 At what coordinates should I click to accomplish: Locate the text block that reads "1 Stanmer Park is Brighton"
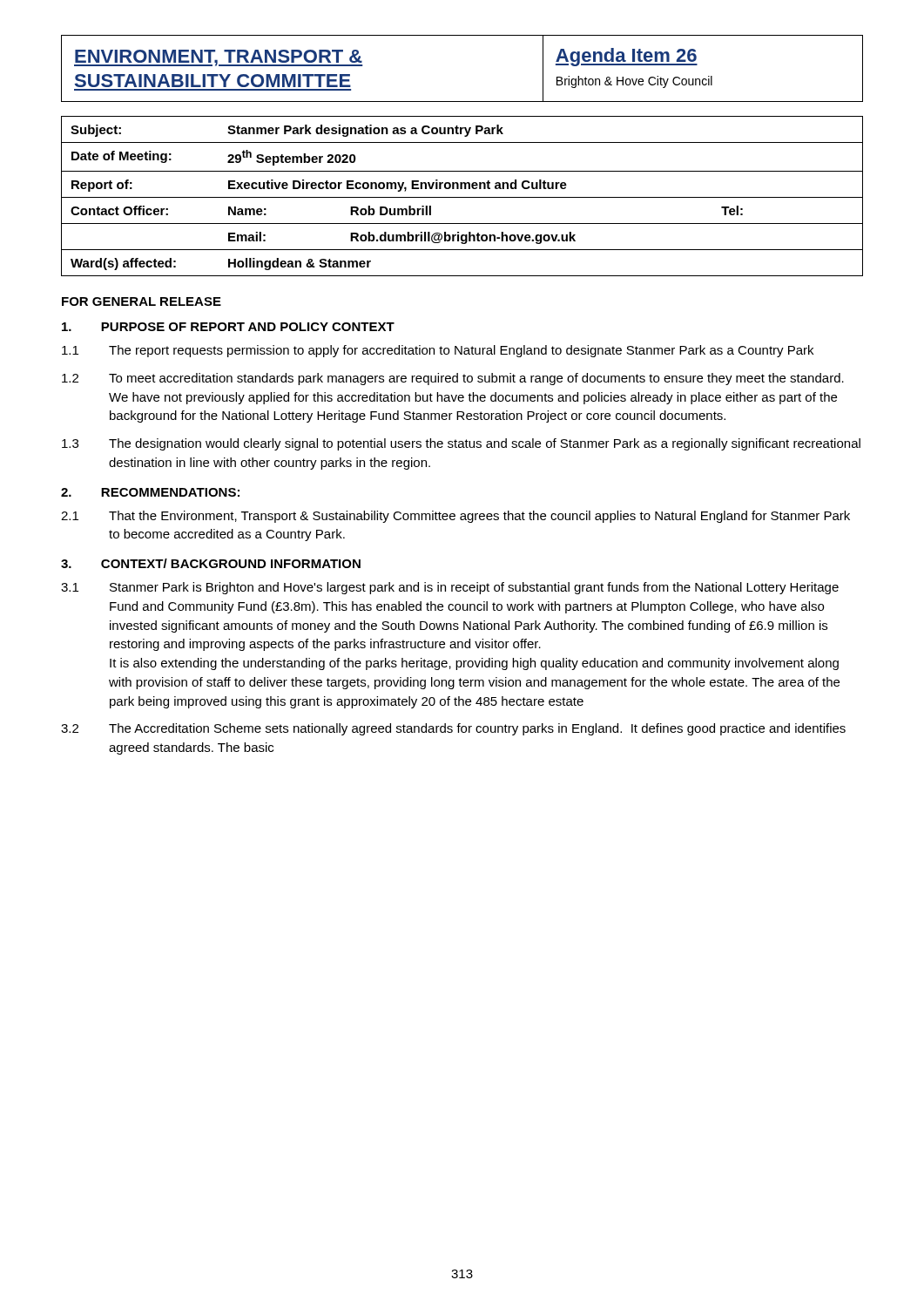tap(462, 644)
